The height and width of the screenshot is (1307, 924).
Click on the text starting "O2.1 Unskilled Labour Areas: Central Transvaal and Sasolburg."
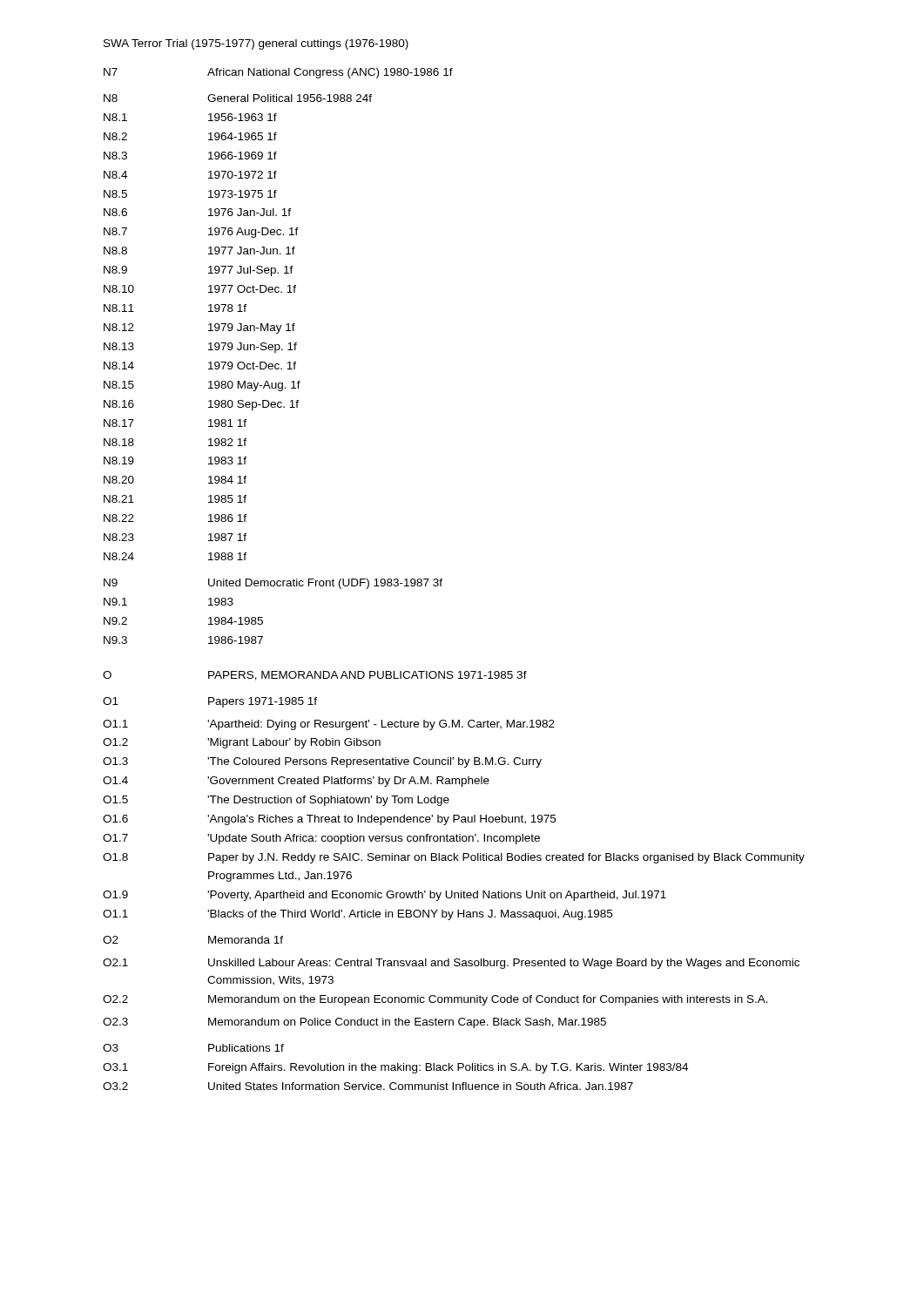tap(487, 972)
